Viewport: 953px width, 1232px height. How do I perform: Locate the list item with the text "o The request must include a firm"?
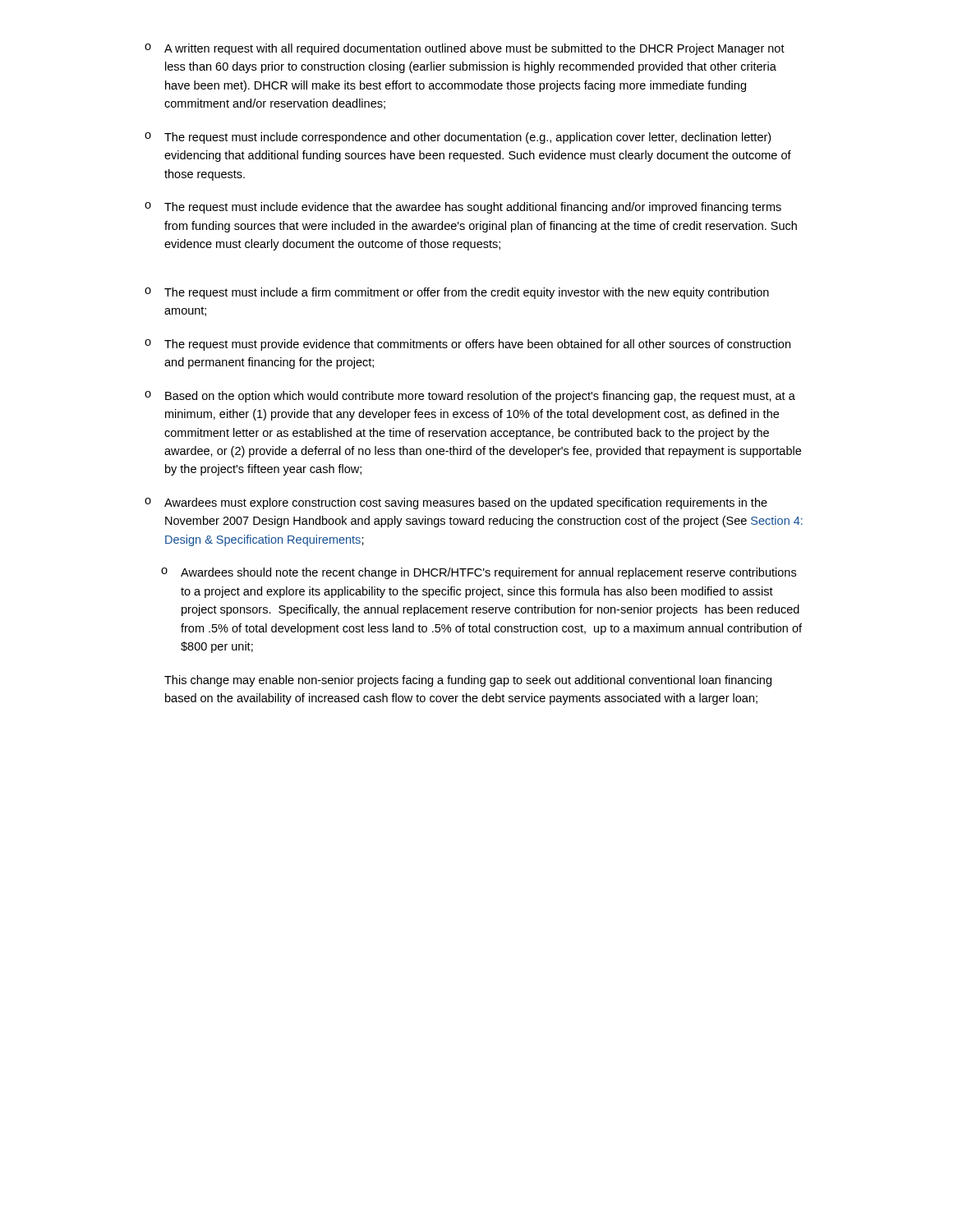468,302
